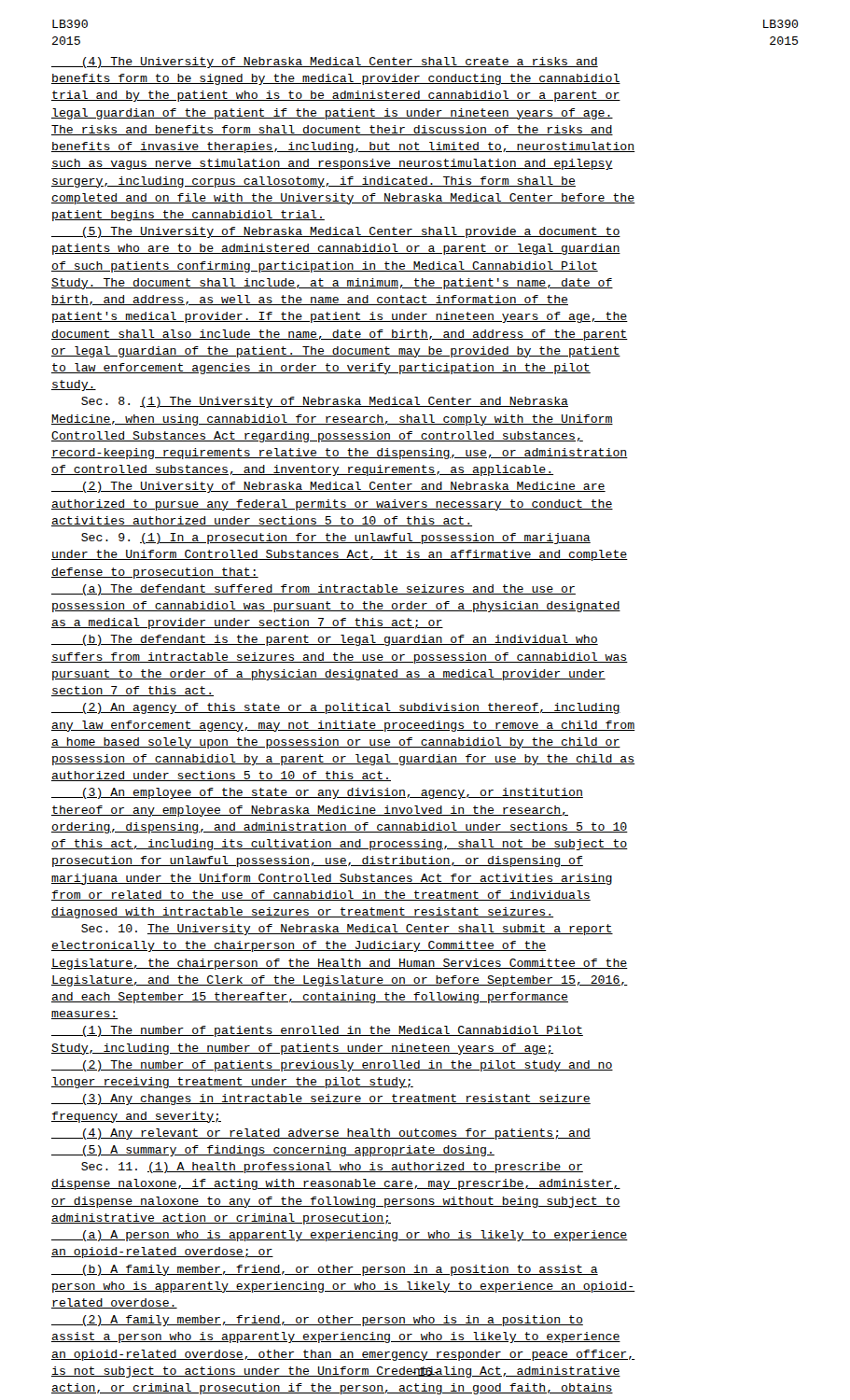This screenshot has height=1400, width=850.
Task: Click on the text starting "Sec. 8. (1) The"
Action: [x=425, y=437]
